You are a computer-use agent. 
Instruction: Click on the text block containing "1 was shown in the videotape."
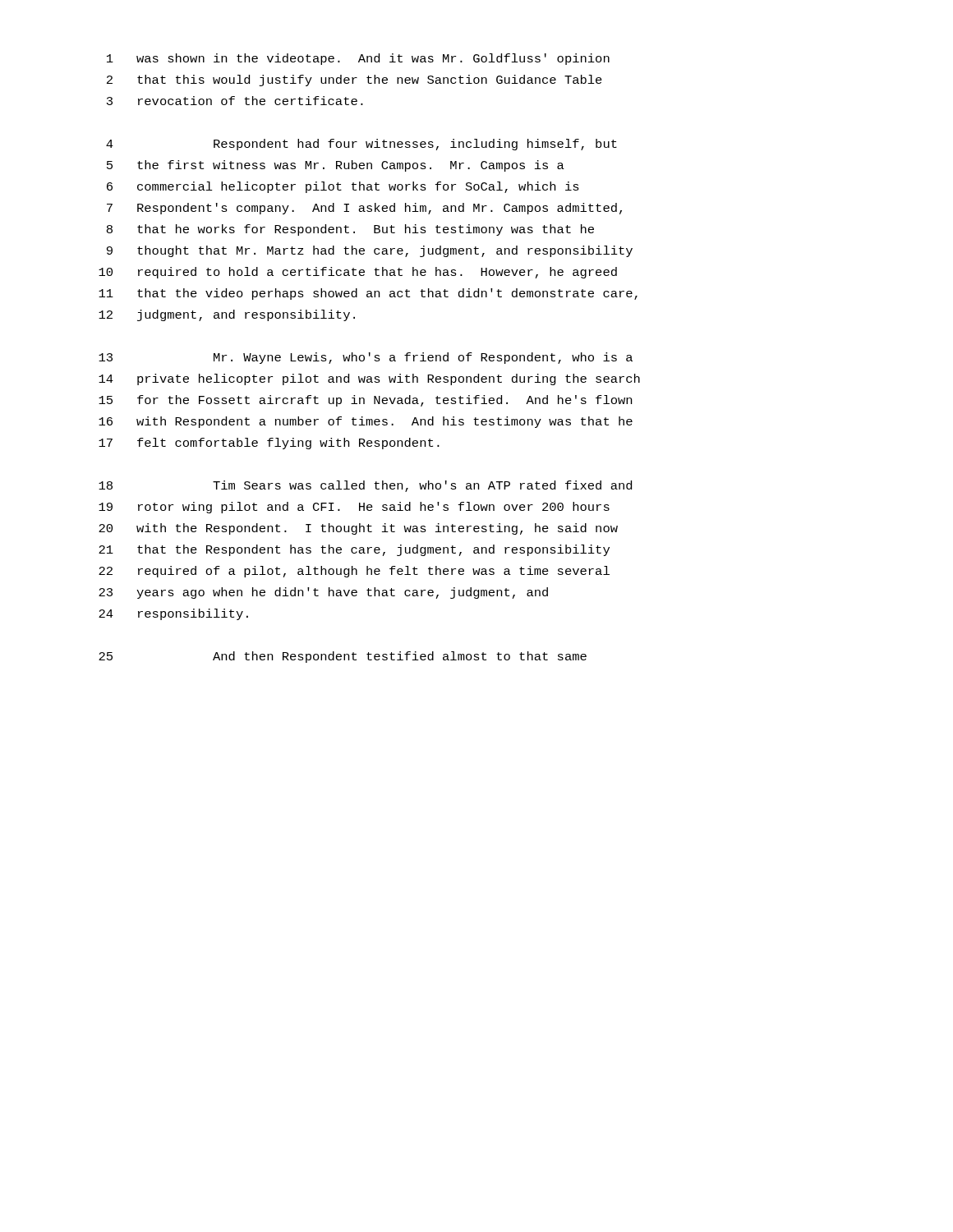coord(485,359)
